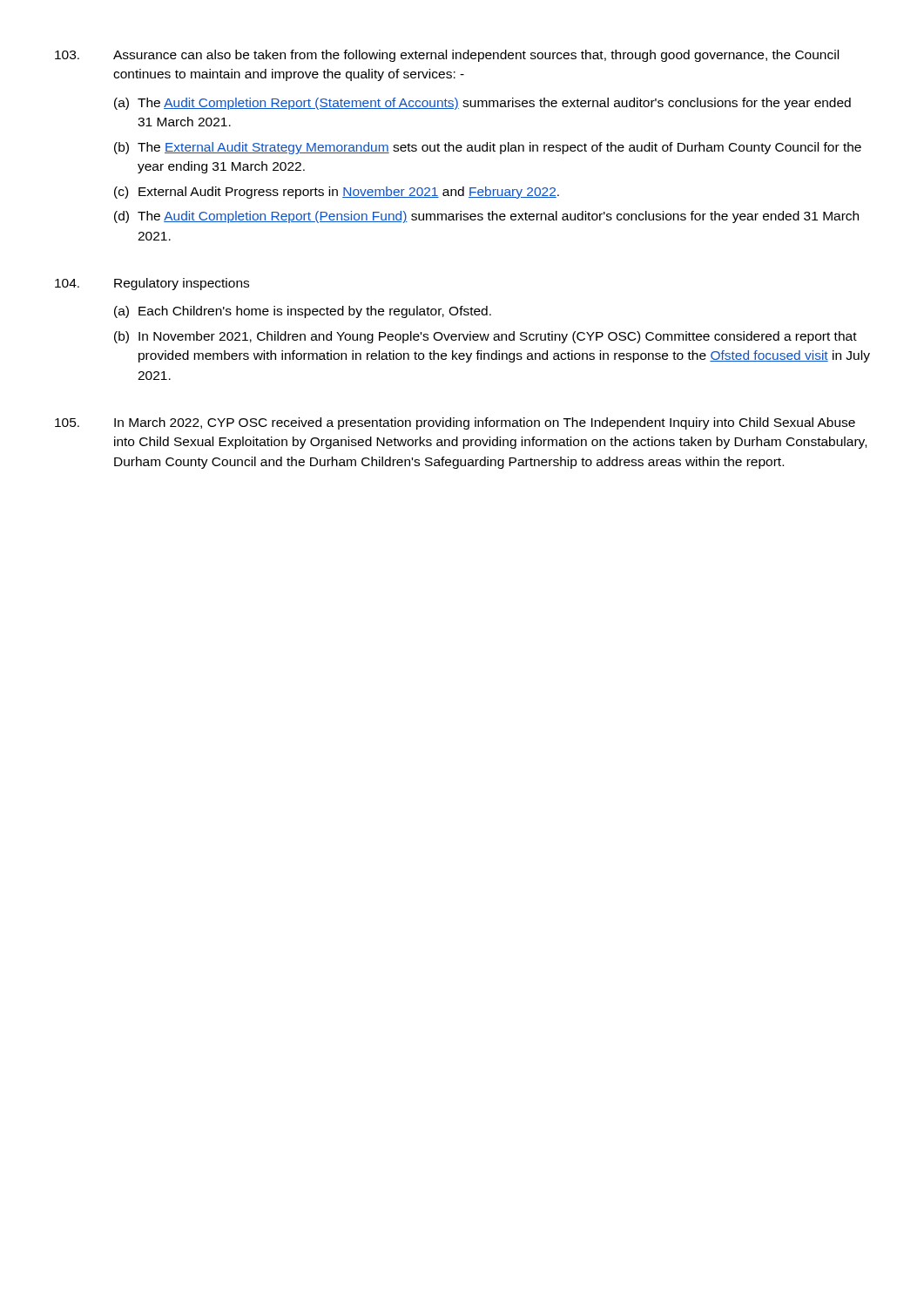The height and width of the screenshot is (1307, 924).
Task: Click the passage that begins "104. Regulatory inspections (a) Each Children's home"
Action: coord(462,336)
